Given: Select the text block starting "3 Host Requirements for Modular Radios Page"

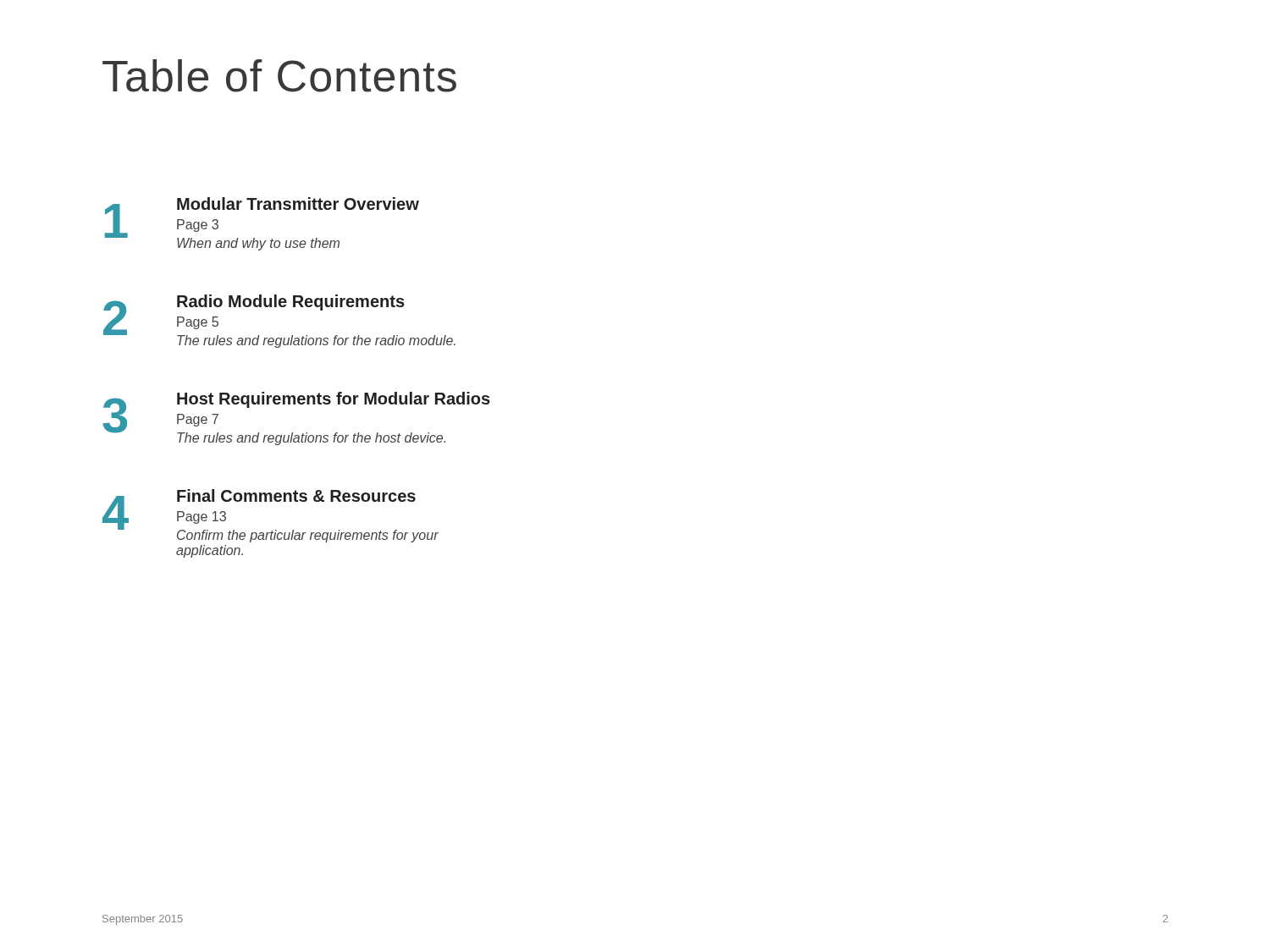Looking at the screenshot, I should [x=296, y=418].
